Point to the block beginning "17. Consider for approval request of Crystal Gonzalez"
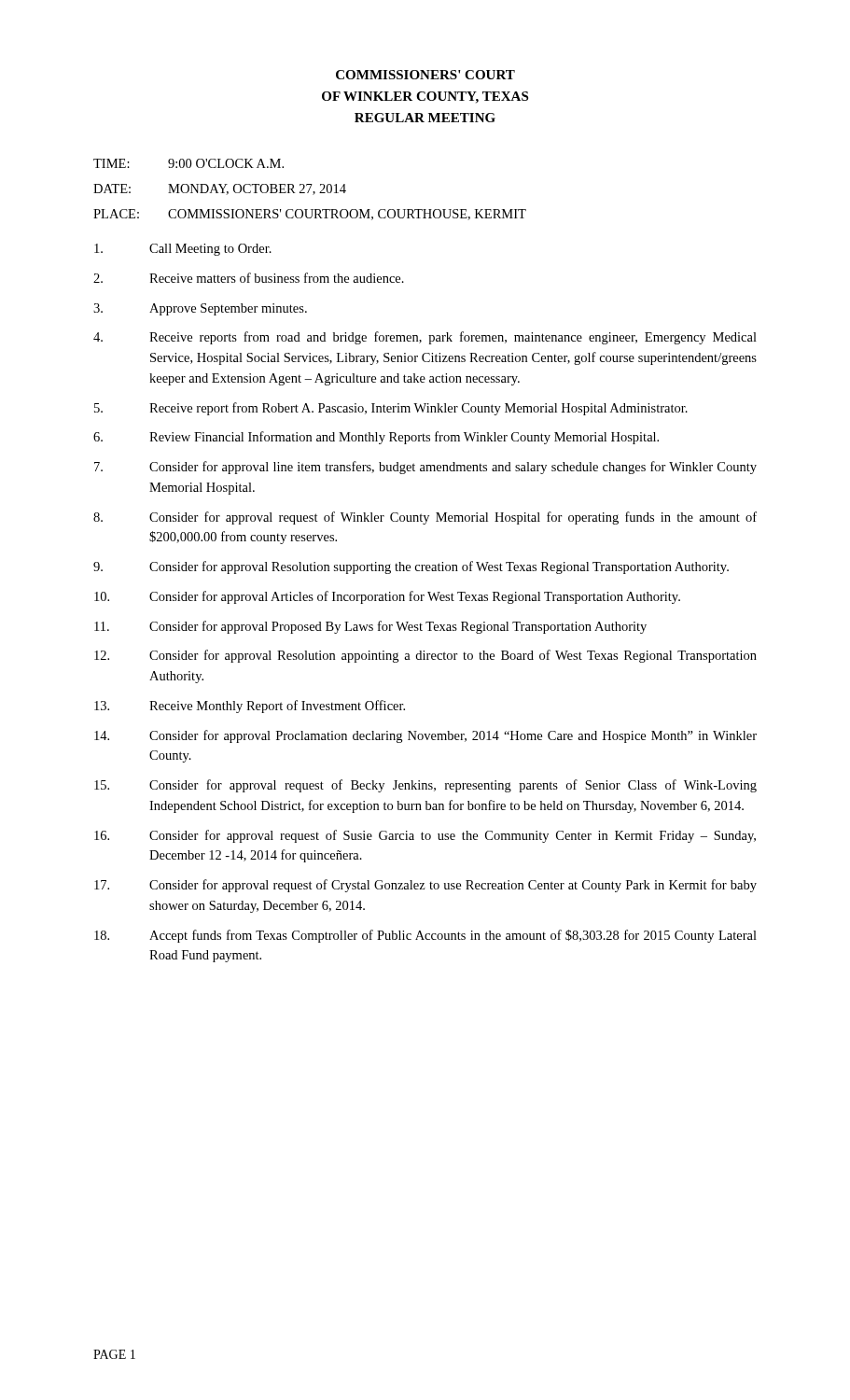850x1400 pixels. 425,896
